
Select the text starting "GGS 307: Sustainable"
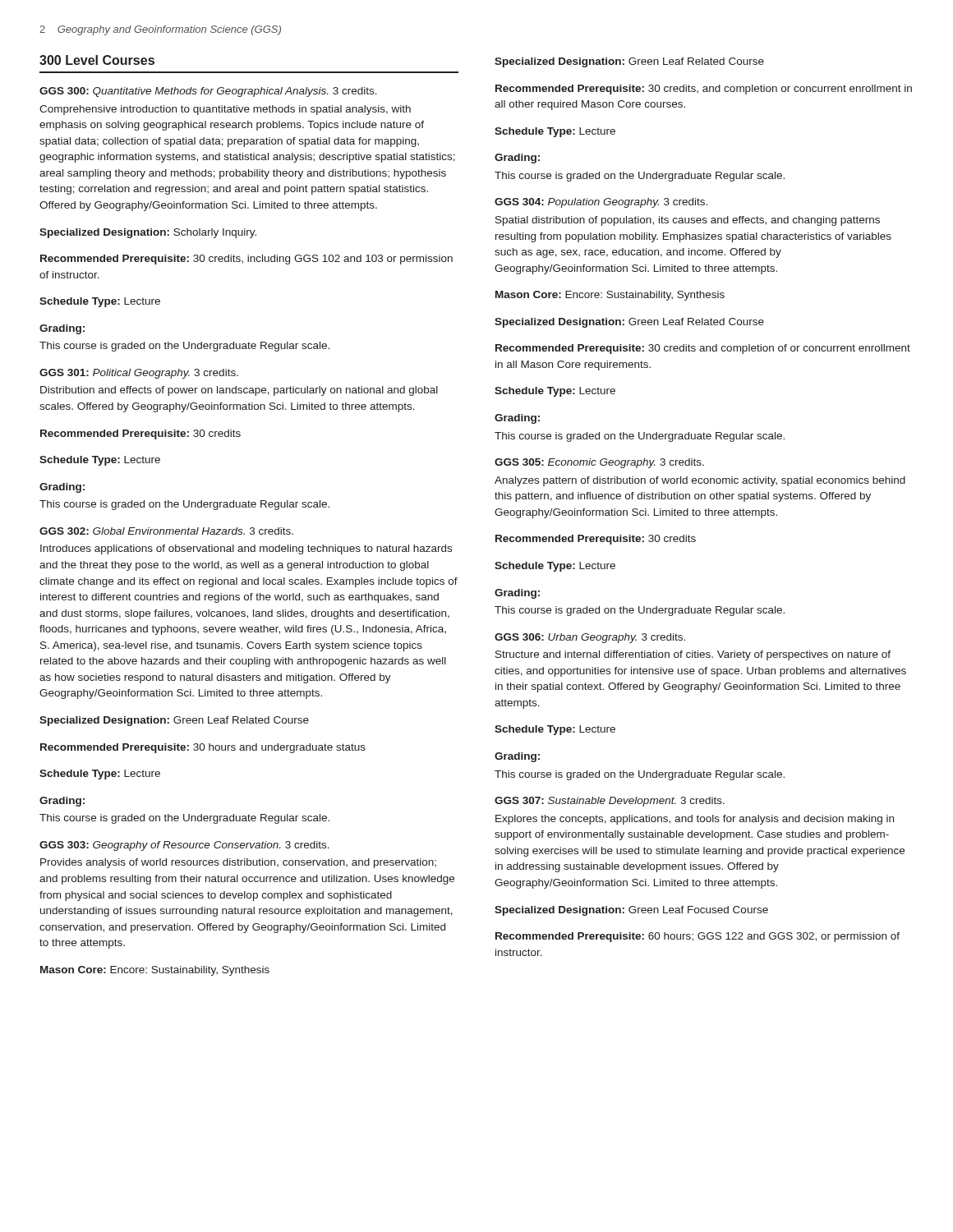704,842
